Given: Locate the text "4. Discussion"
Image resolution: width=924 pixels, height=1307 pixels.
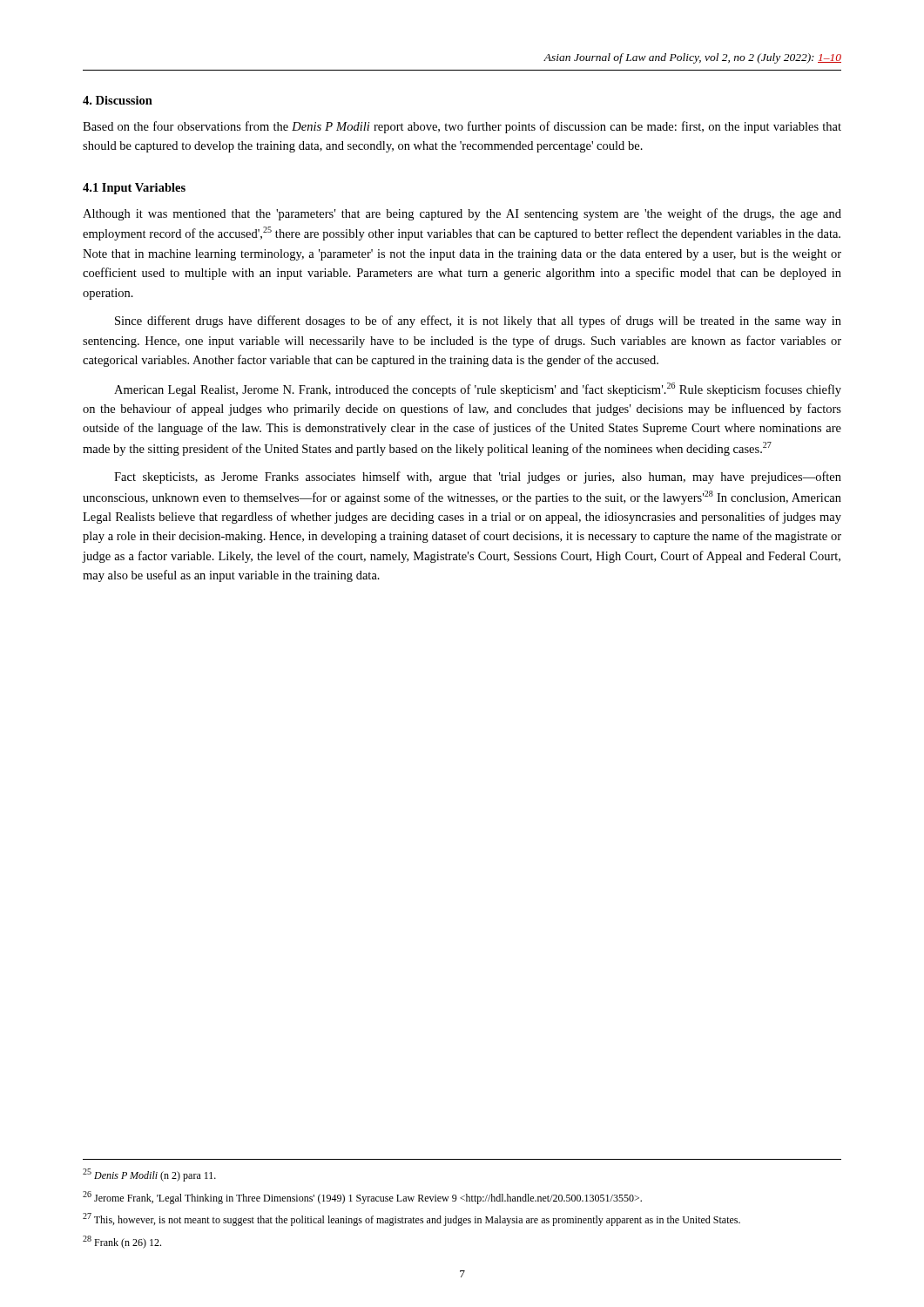Looking at the screenshot, I should (x=117, y=100).
